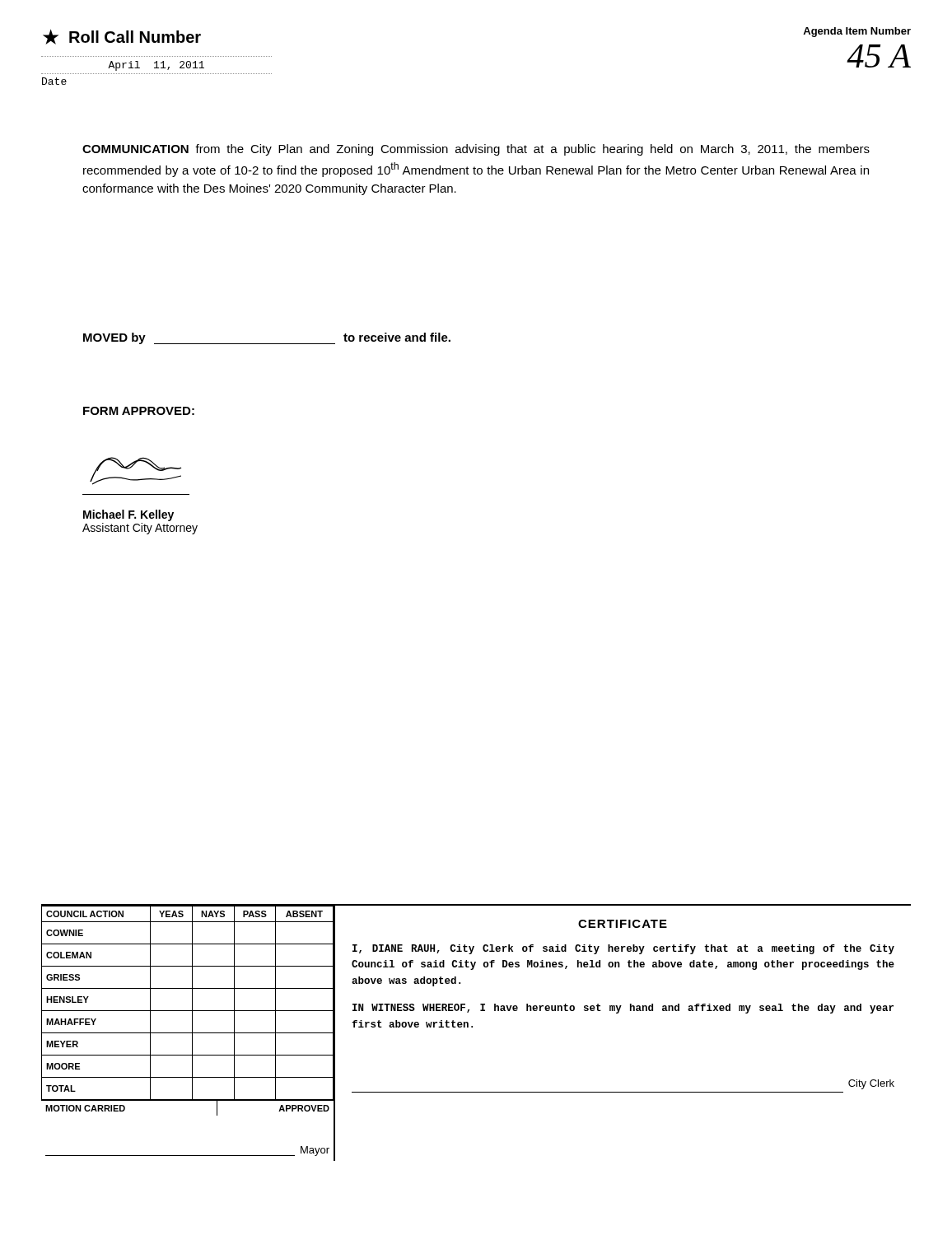Select the element starting "Assistant City Attorney"
The width and height of the screenshot is (952, 1235).
tap(140, 528)
